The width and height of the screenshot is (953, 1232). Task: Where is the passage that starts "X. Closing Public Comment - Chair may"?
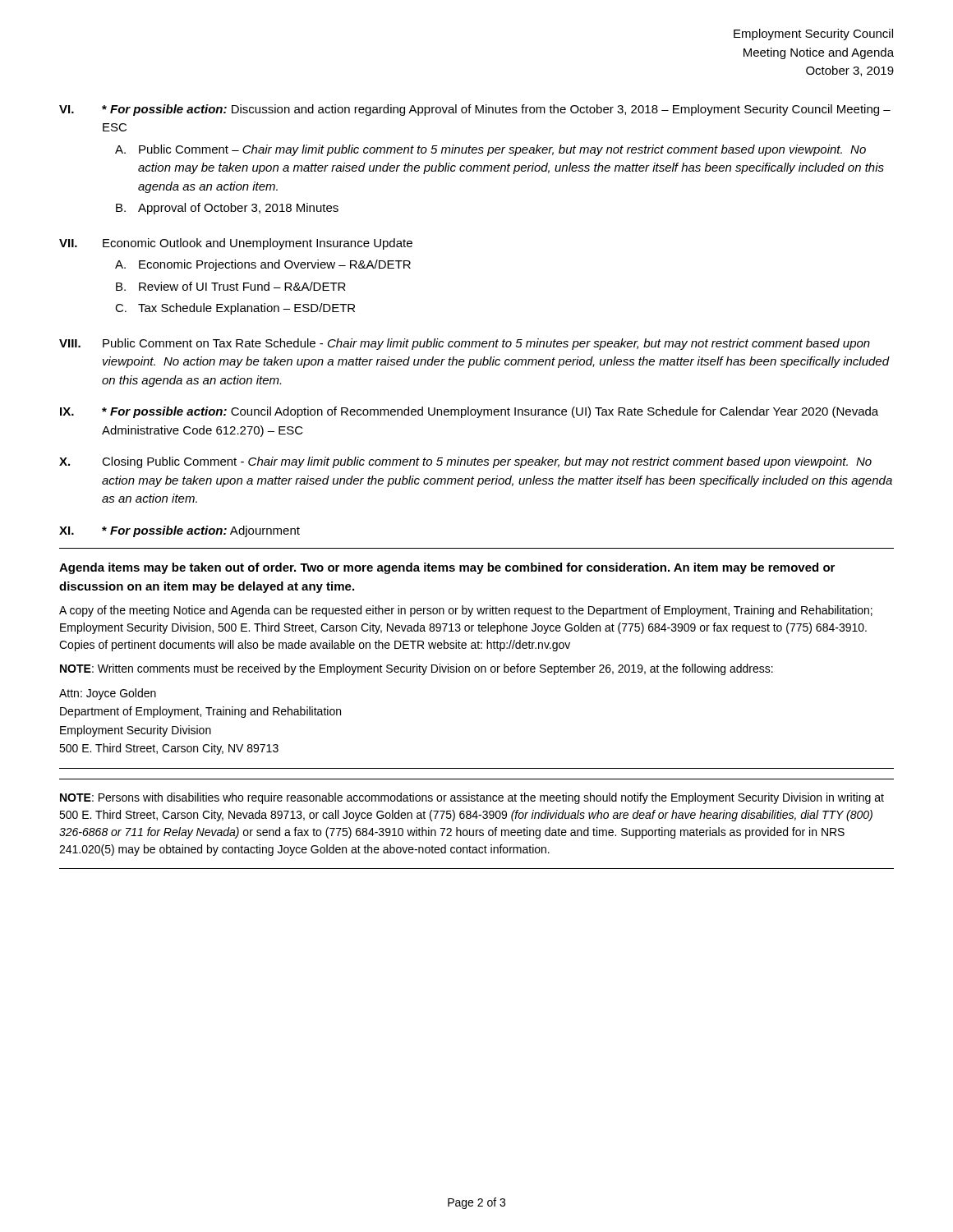point(476,480)
